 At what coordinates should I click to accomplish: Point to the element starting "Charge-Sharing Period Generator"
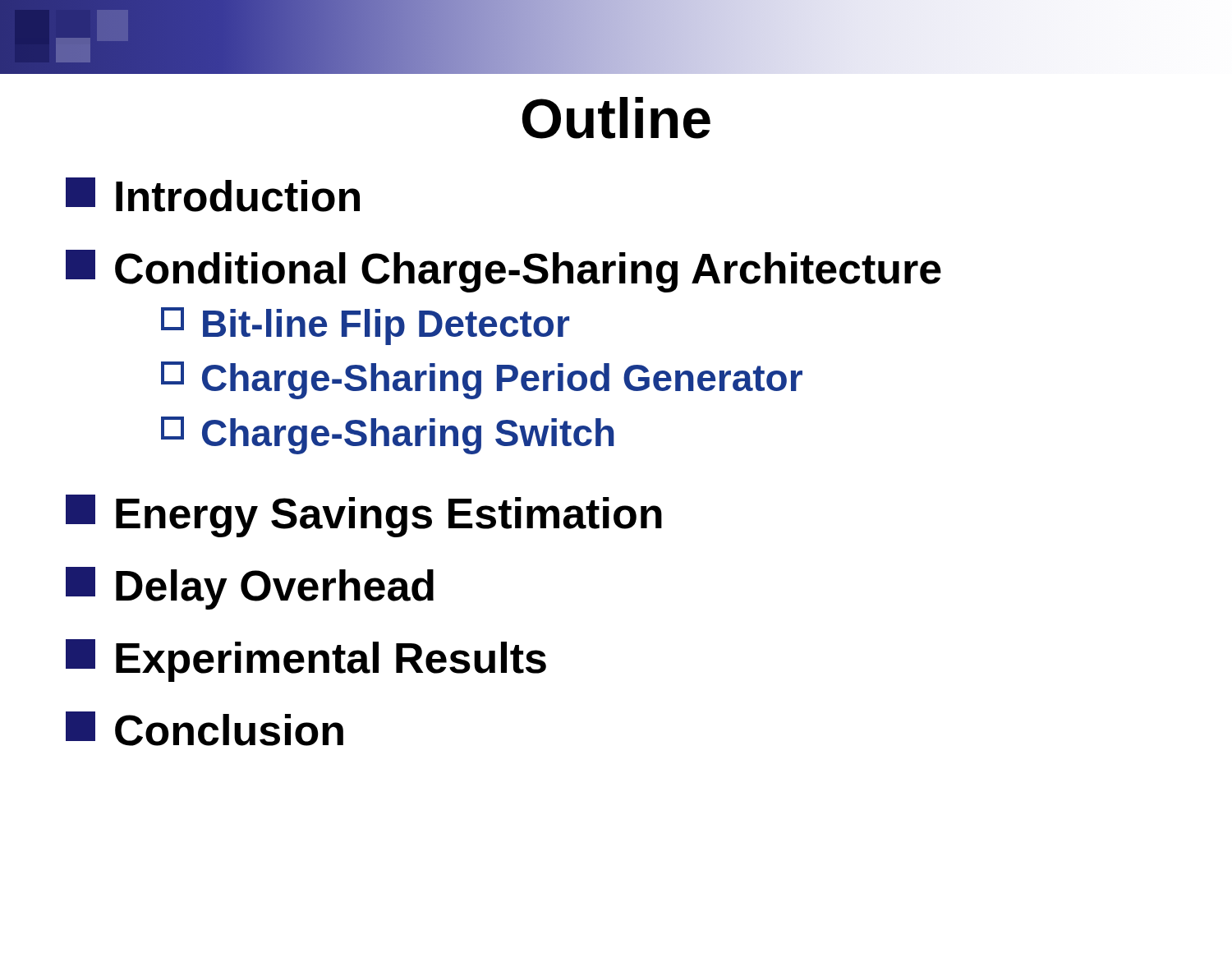coord(482,379)
